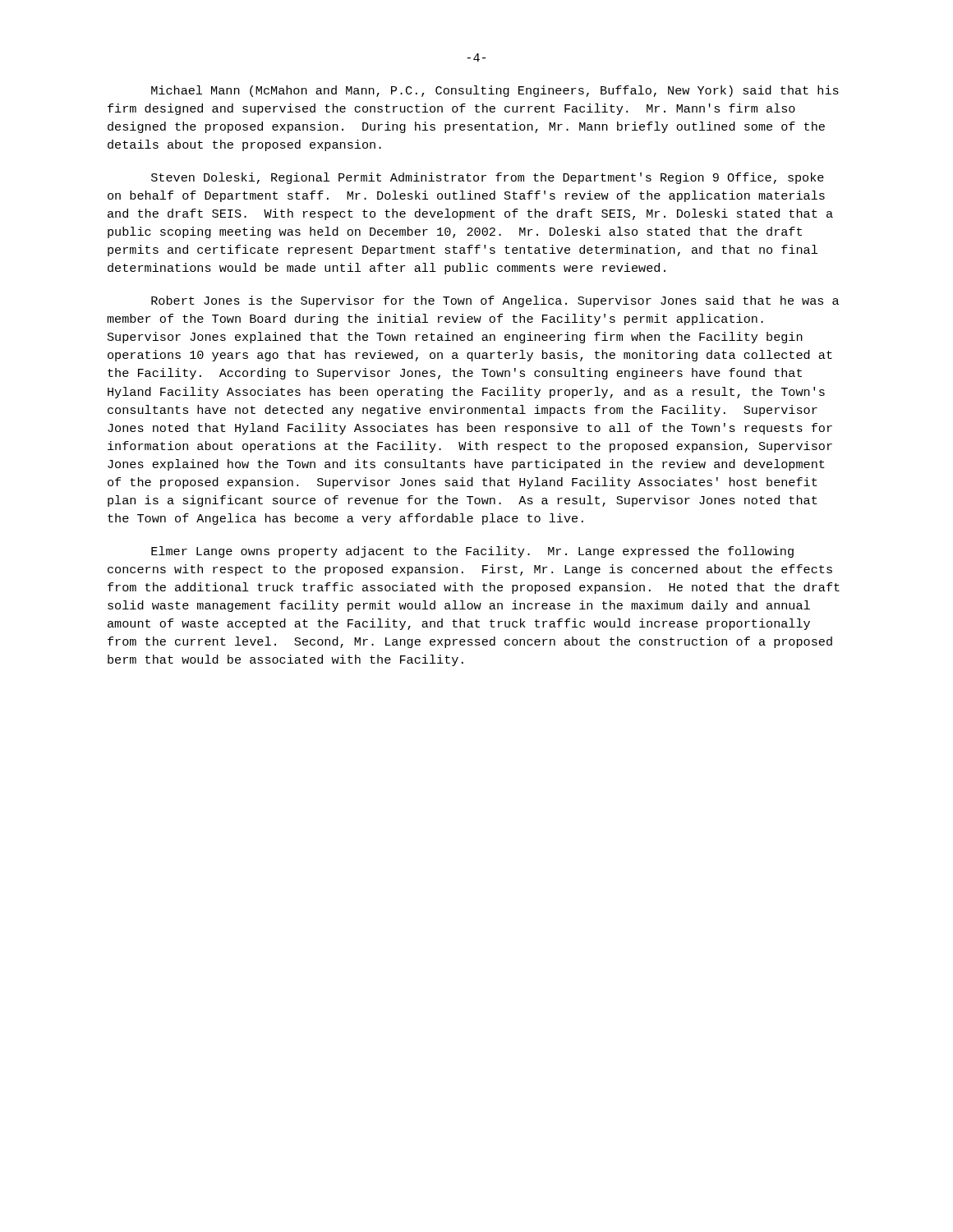The width and height of the screenshot is (953, 1232).
Task: Select the text block containing "Robert Jones is the Supervisor for the Town"
Action: (473, 410)
